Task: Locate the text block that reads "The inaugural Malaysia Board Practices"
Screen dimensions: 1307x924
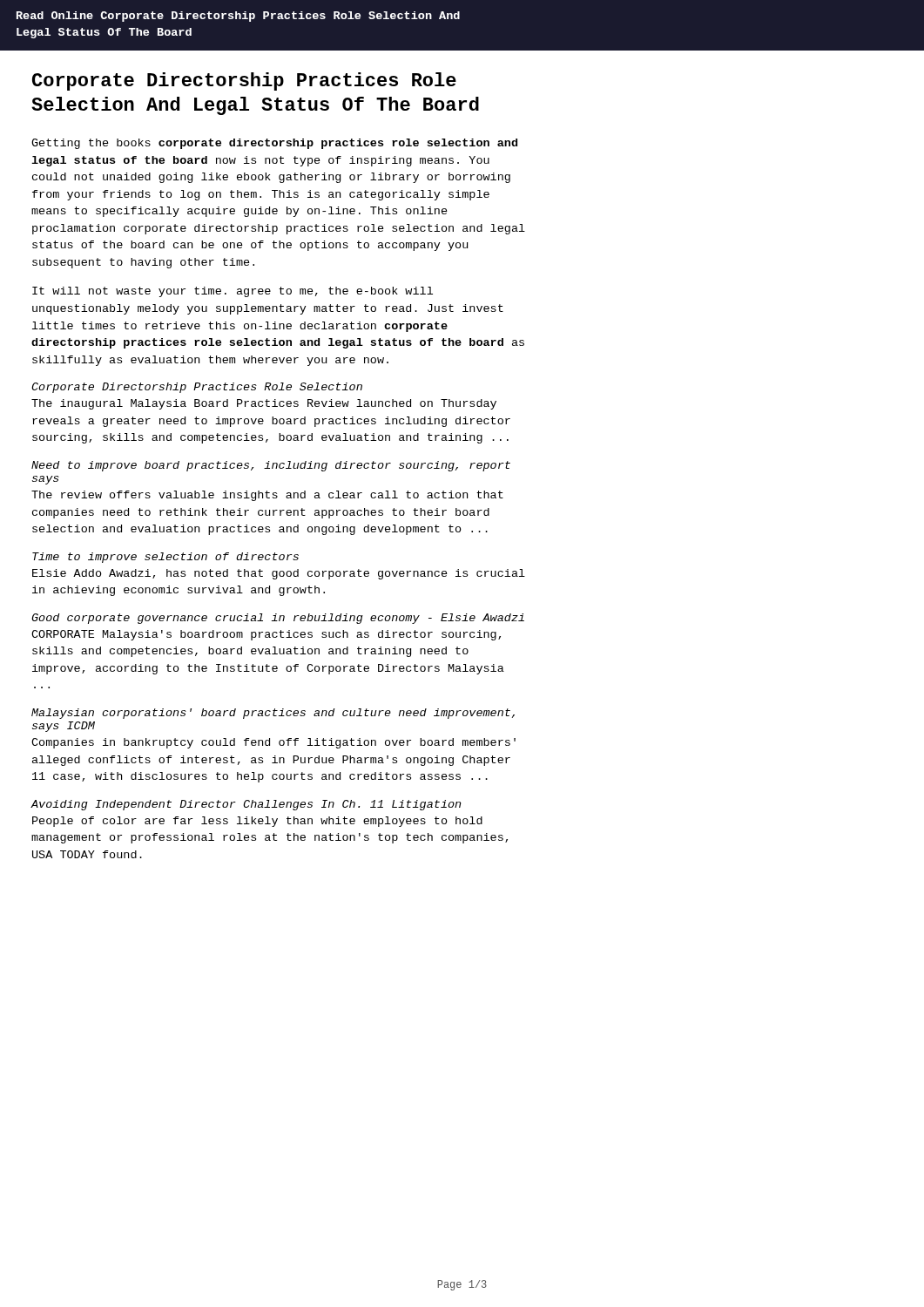Action: tap(271, 421)
